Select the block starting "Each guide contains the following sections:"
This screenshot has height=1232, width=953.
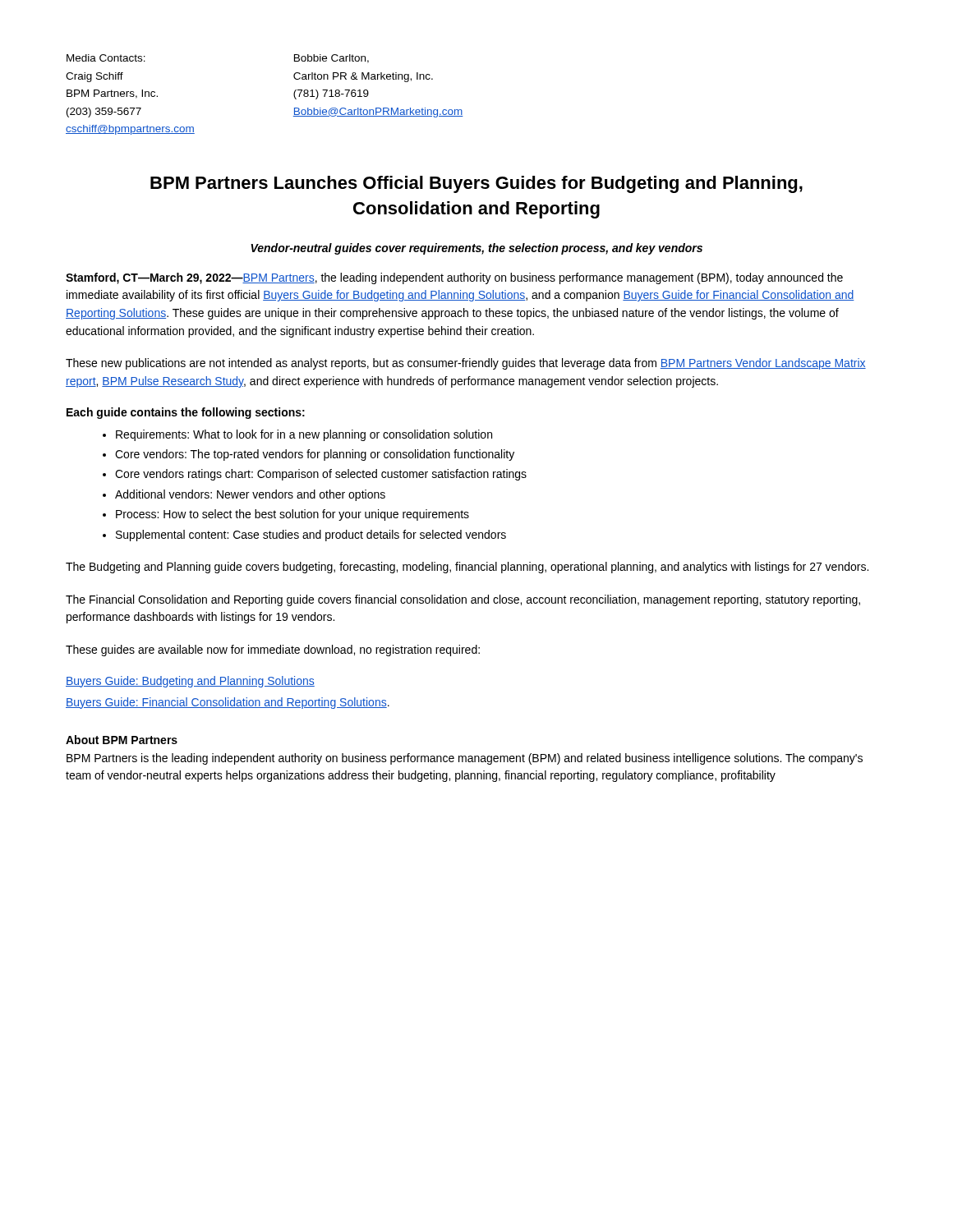(186, 412)
